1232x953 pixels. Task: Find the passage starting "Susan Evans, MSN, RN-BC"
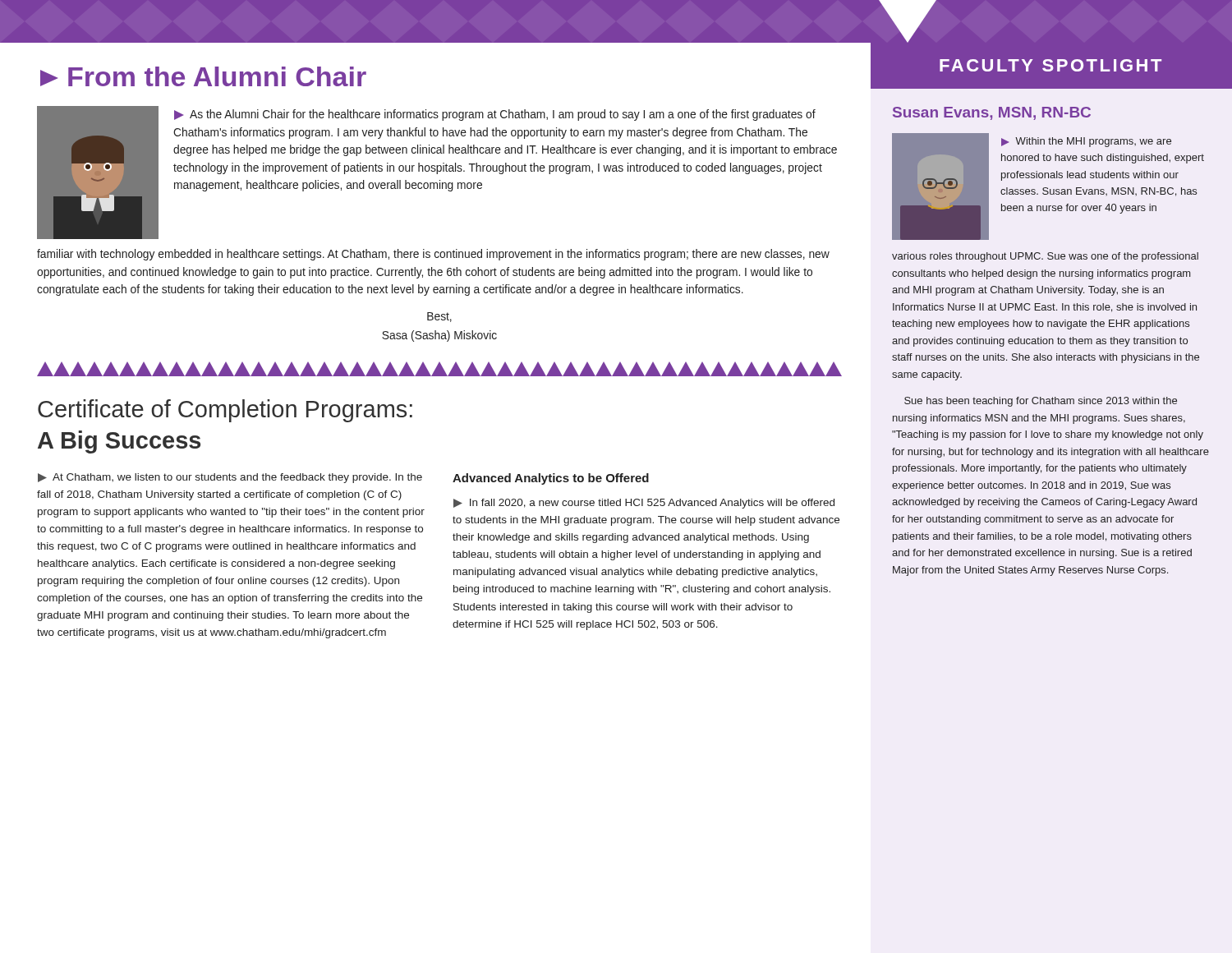[x=992, y=112]
